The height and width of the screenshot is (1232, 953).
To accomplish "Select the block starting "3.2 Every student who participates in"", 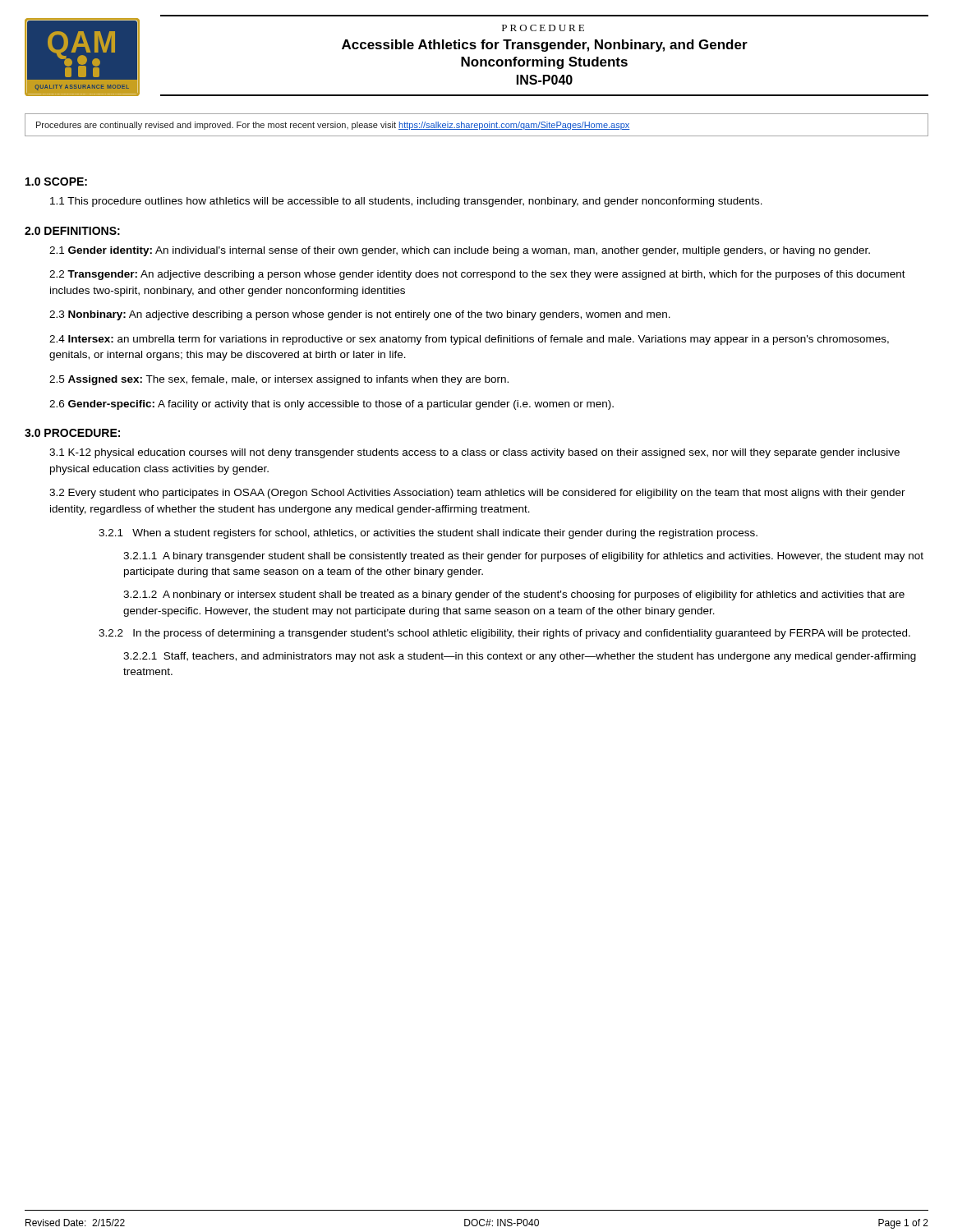I will (x=477, y=501).
